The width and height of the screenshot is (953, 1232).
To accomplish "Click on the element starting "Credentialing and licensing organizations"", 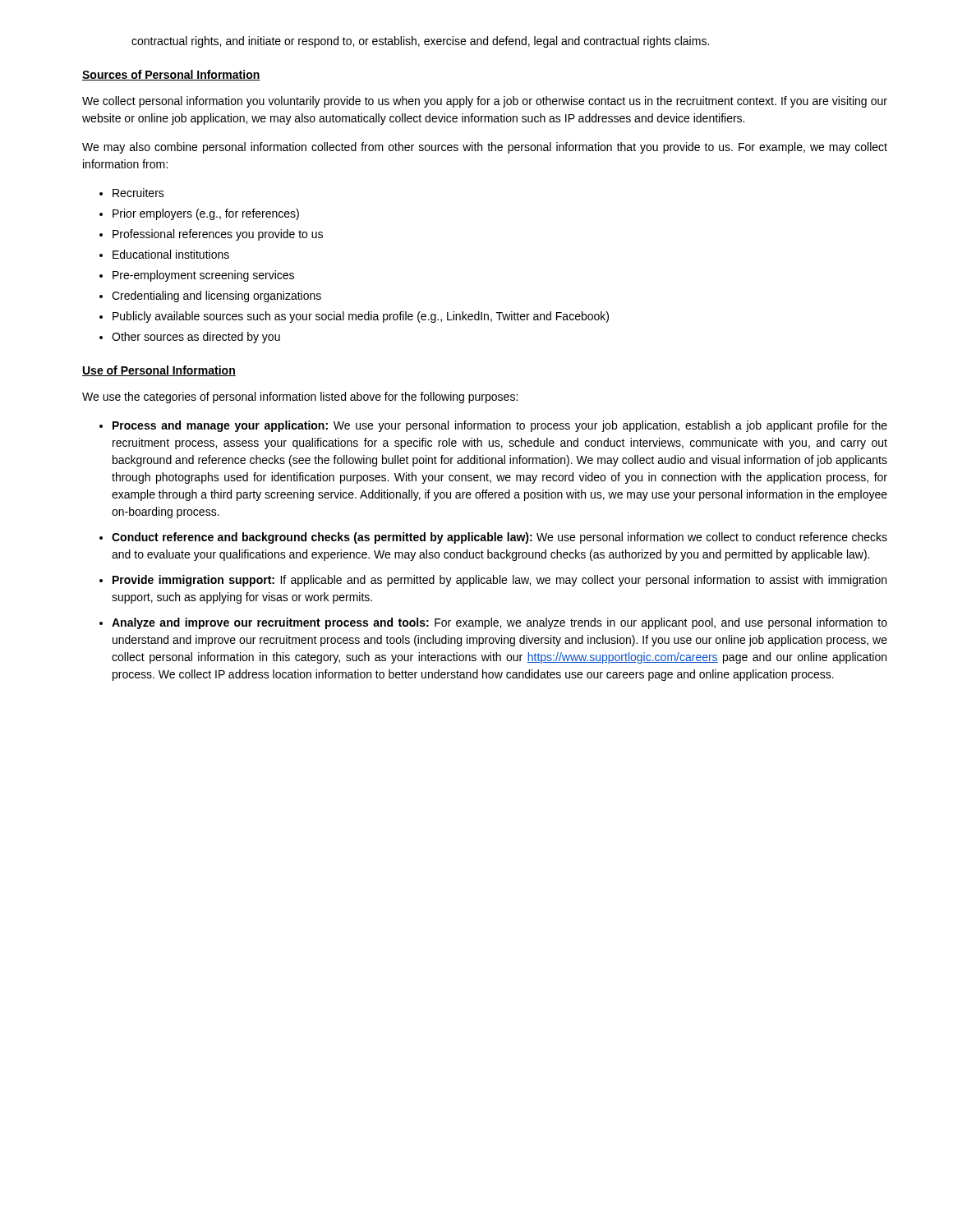I will tap(217, 296).
